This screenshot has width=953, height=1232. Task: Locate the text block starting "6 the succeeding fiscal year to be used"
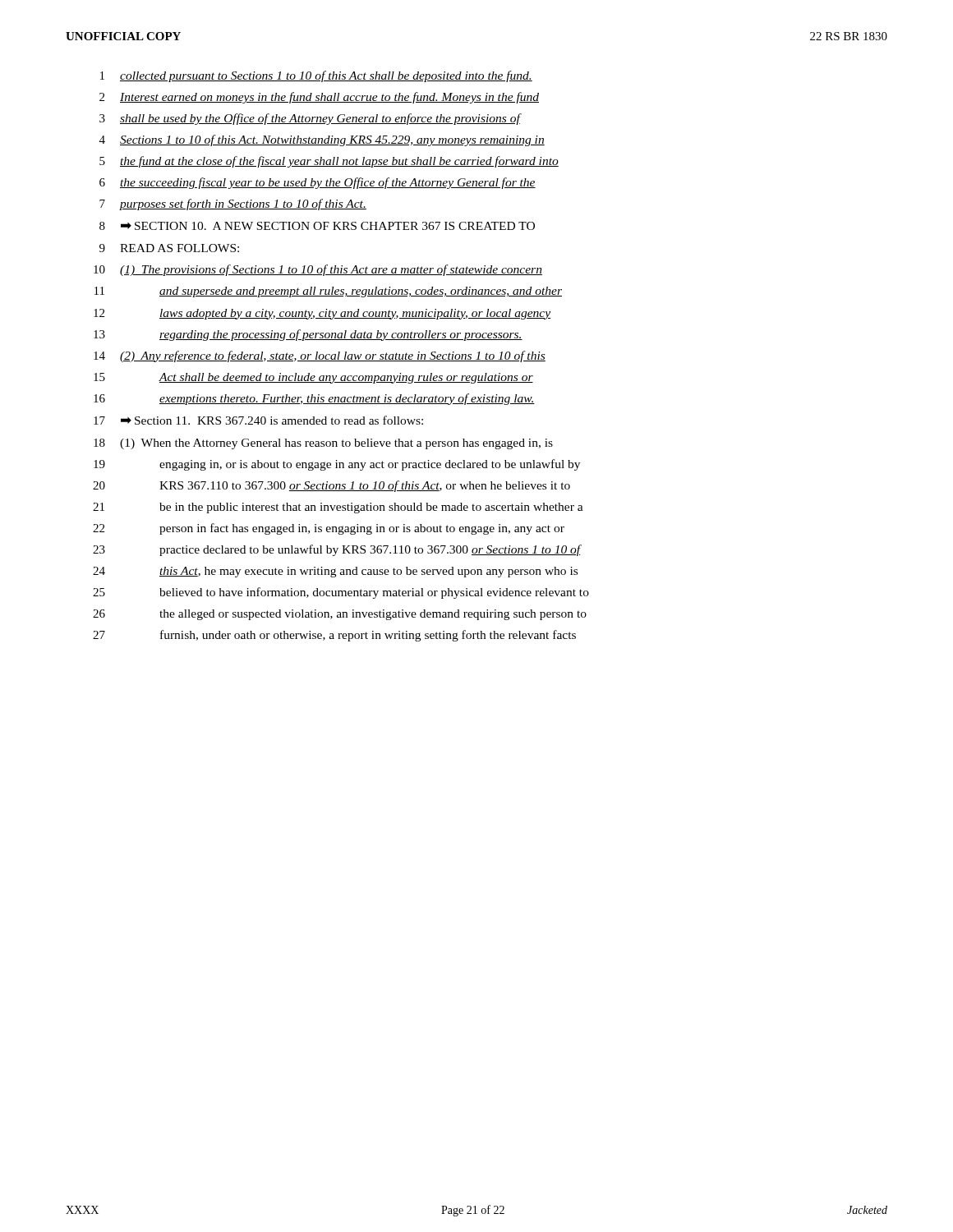click(x=476, y=182)
